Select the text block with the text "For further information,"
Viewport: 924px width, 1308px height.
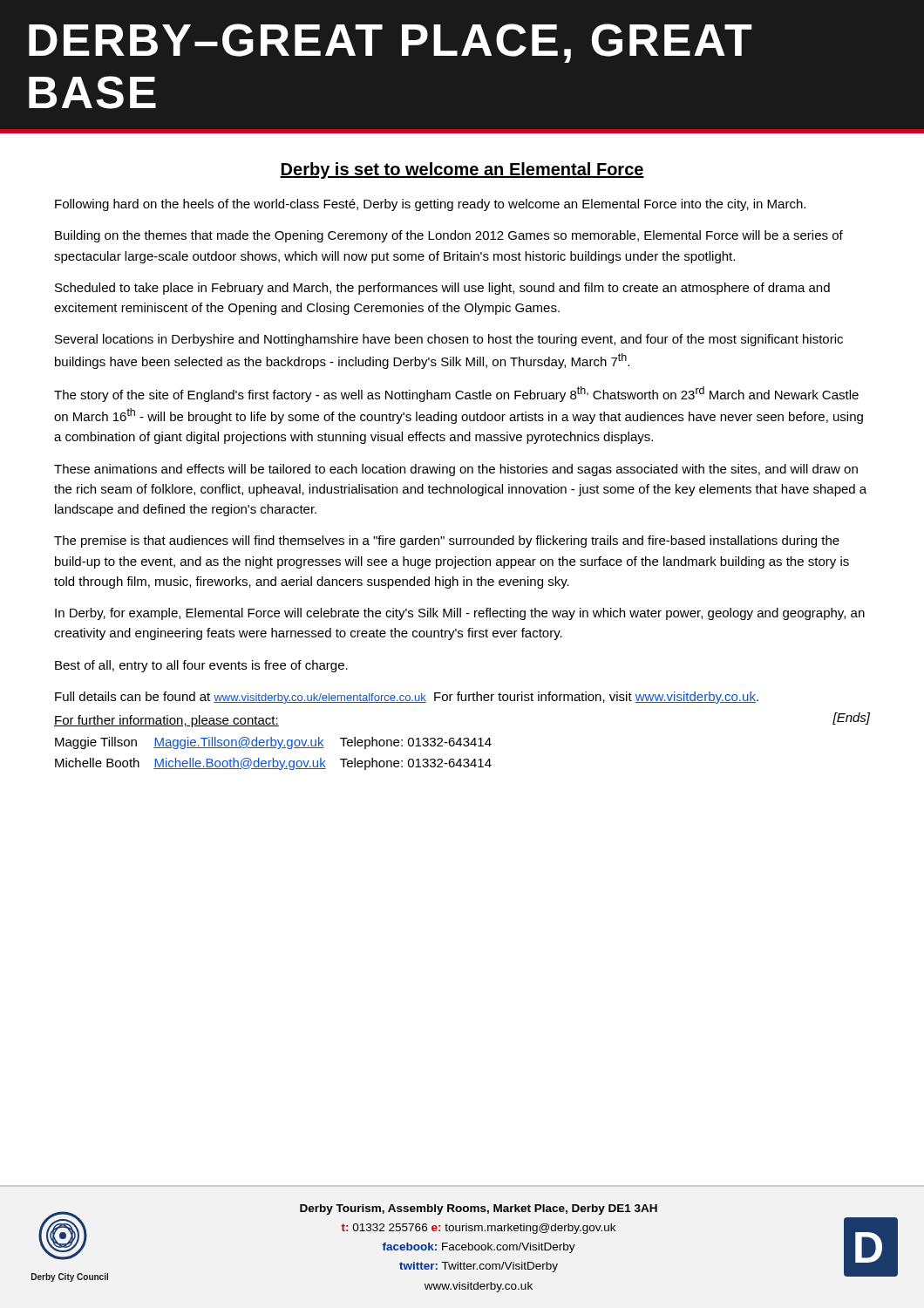pyautogui.click(x=273, y=742)
